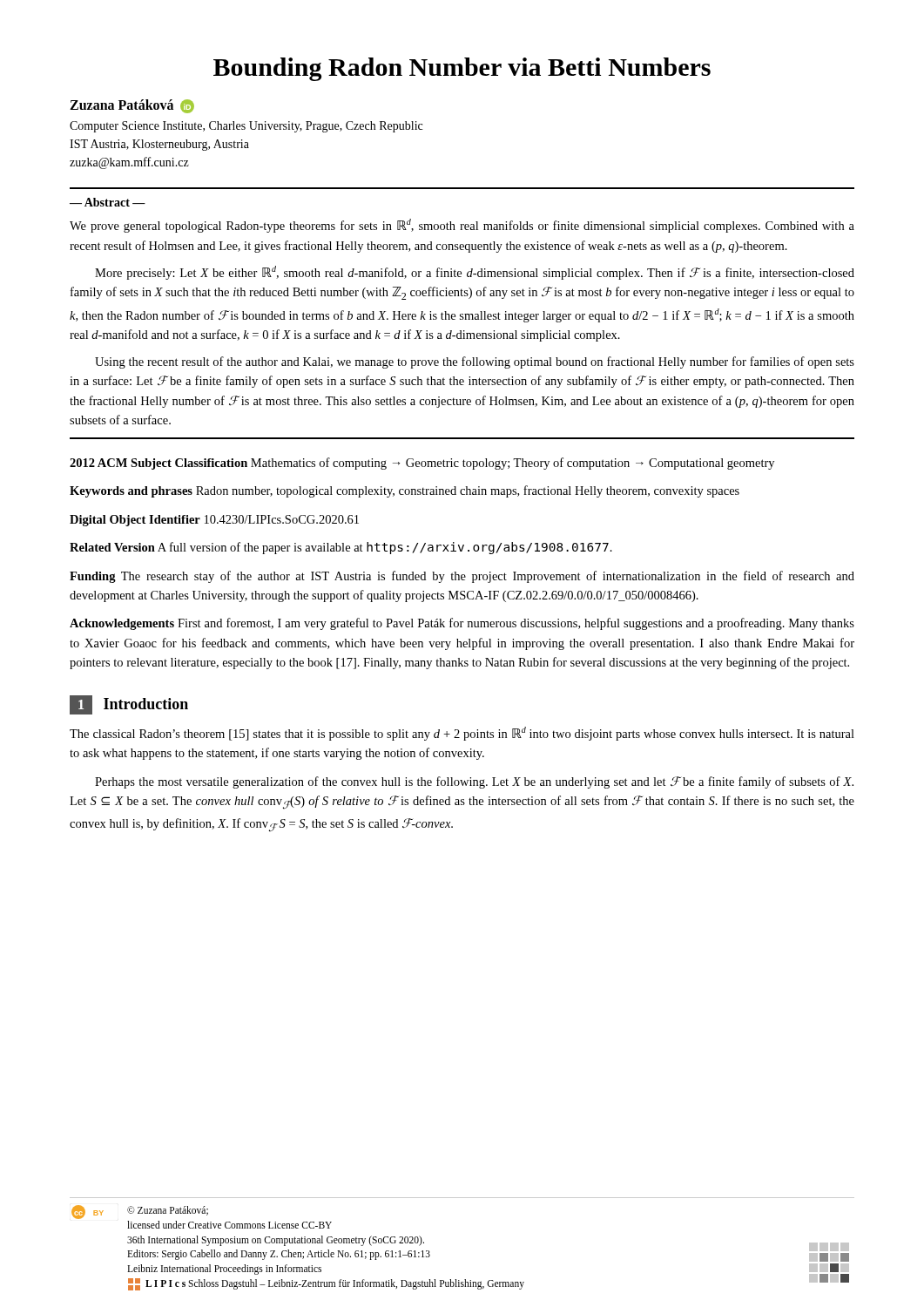Locate the passage starting "2012 ACM Subject Classification Mathematics of"
The image size is (924, 1307).
pyautogui.click(x=422, y=462)
